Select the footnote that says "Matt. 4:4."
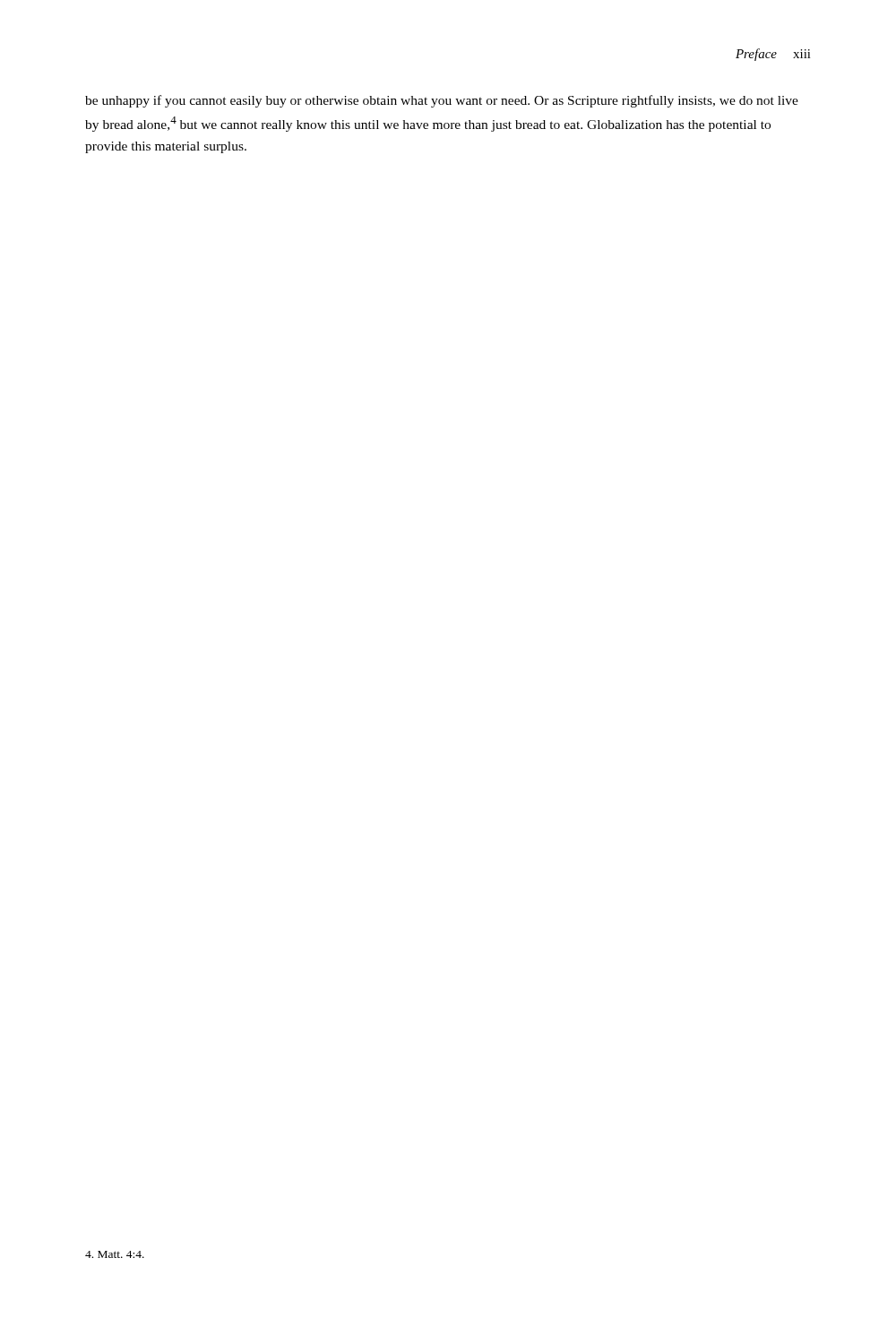The width and height of the screenshot is (896, 1344). 115,1254
